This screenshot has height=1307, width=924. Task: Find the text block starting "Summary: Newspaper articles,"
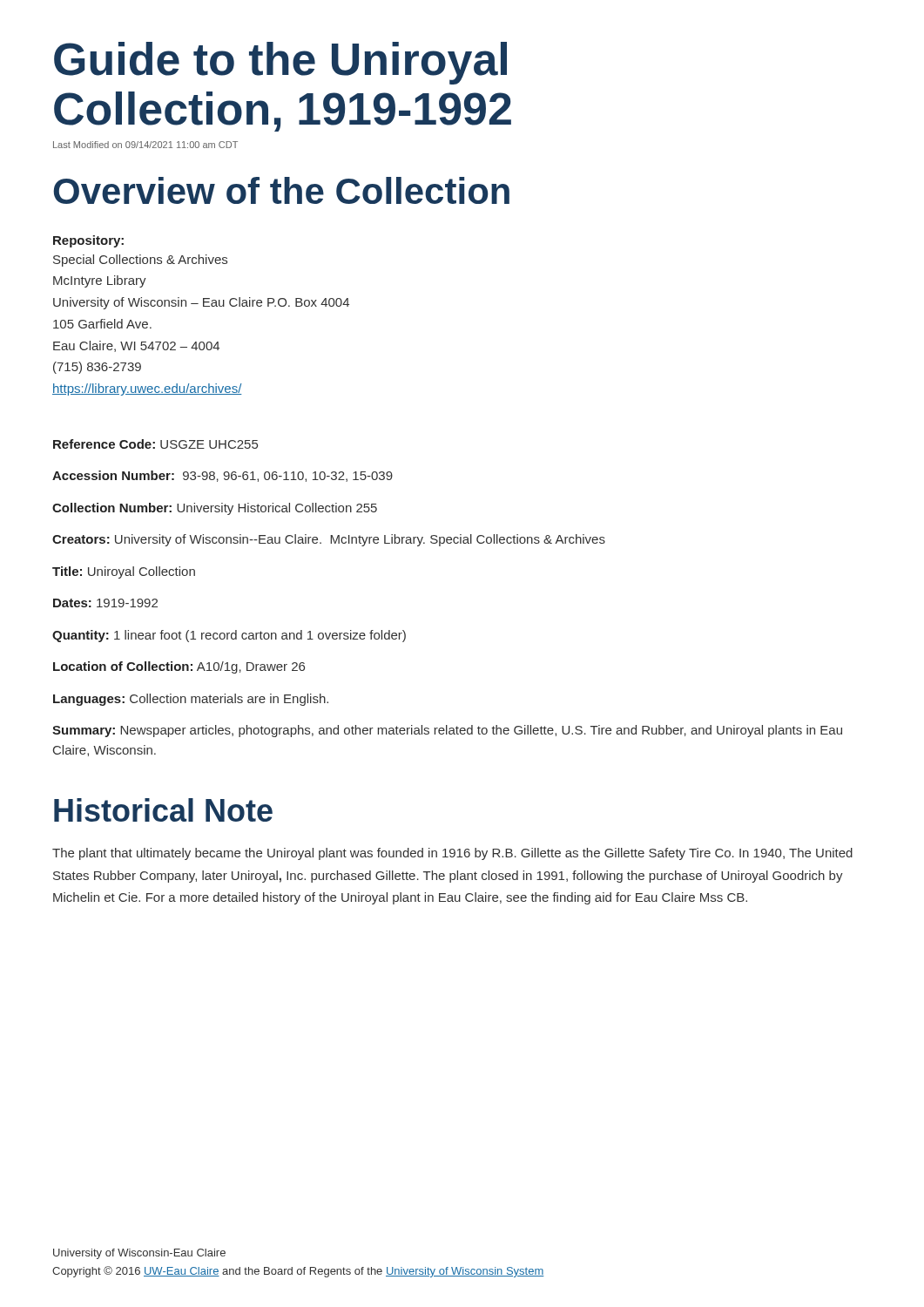click(x=448, y=740)
